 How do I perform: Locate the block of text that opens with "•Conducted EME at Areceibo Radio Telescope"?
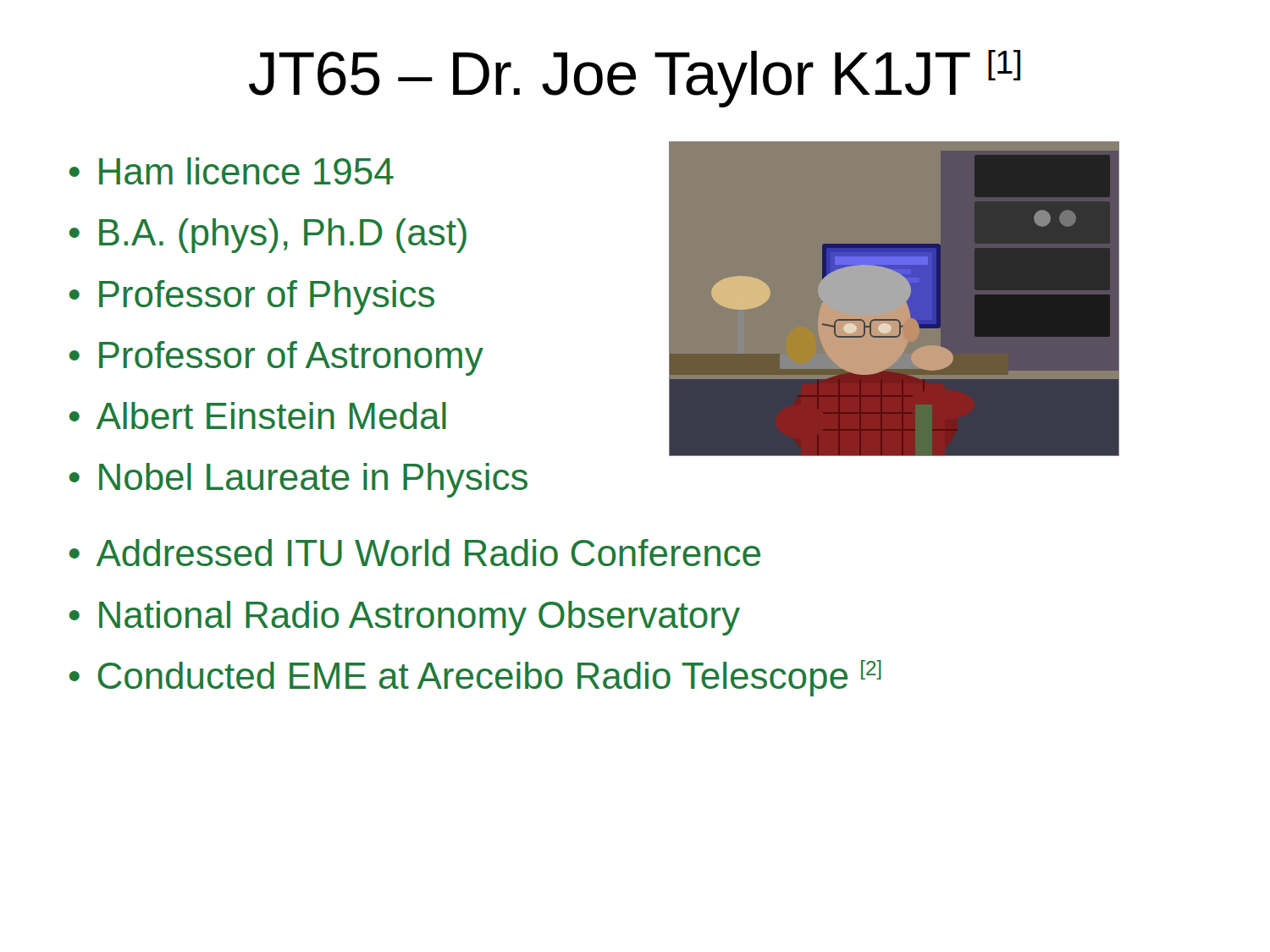coord(475,676)
